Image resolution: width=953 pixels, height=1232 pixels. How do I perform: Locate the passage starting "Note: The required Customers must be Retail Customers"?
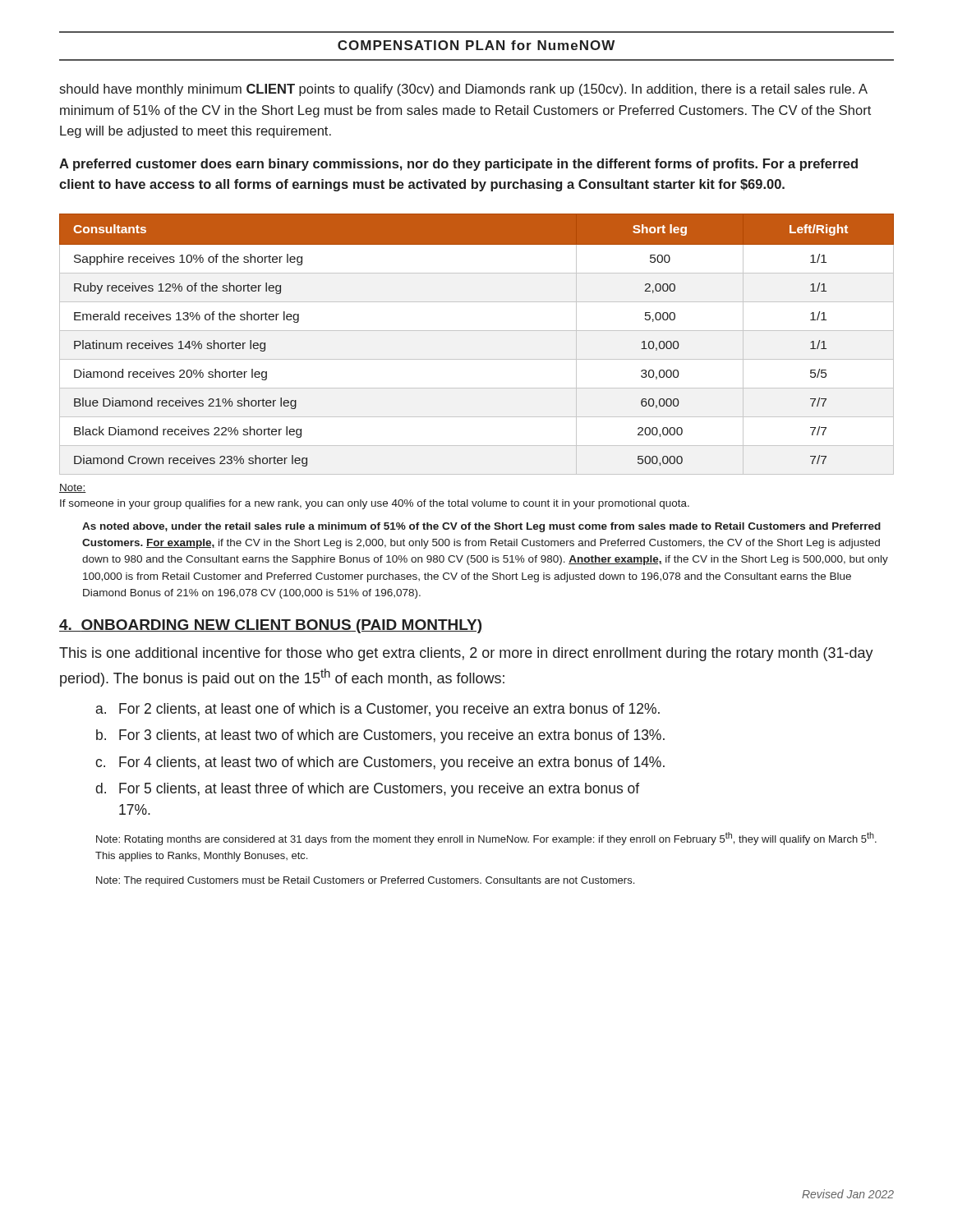(x=365, y=880)
